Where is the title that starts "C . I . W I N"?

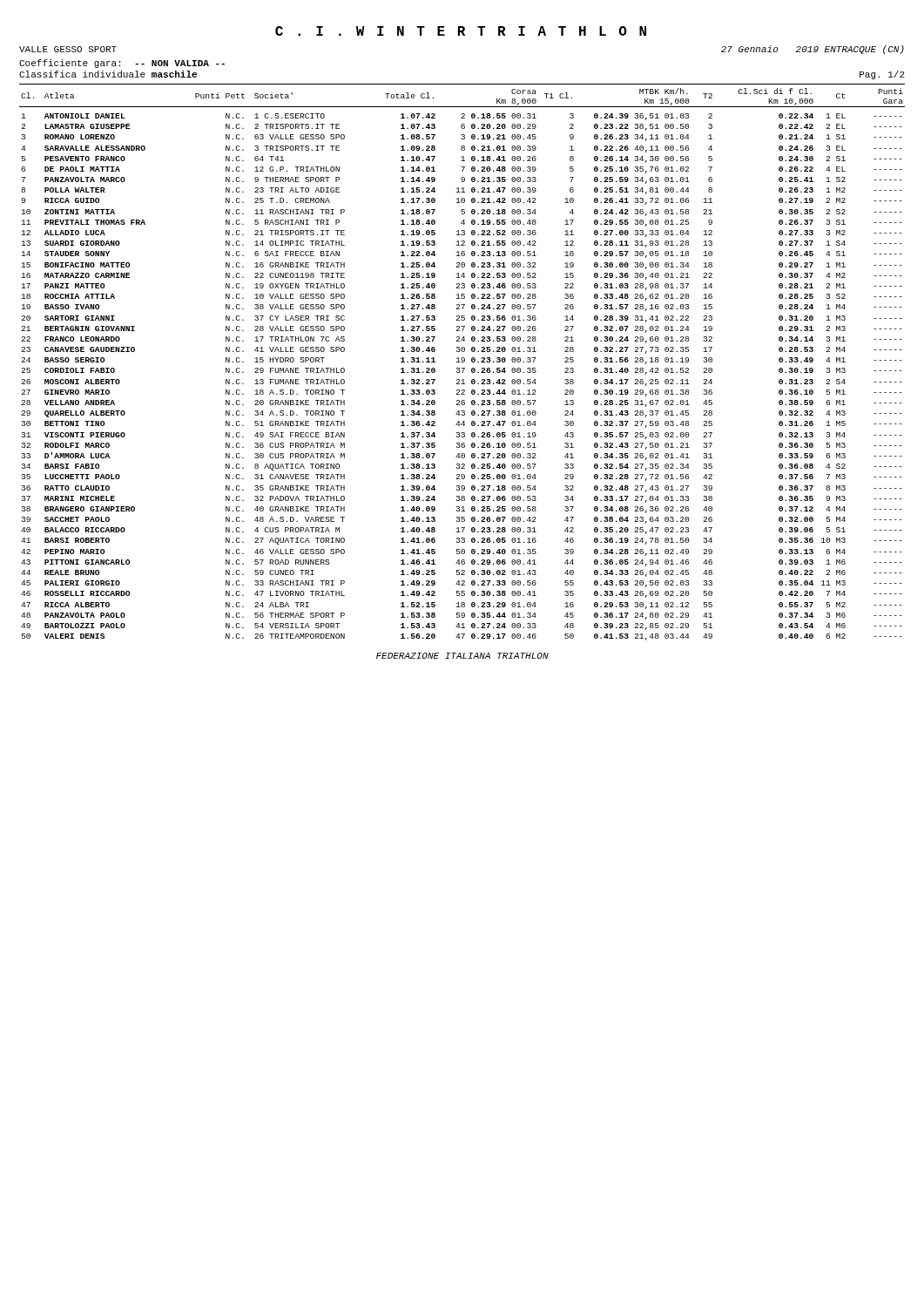(462, 32)
